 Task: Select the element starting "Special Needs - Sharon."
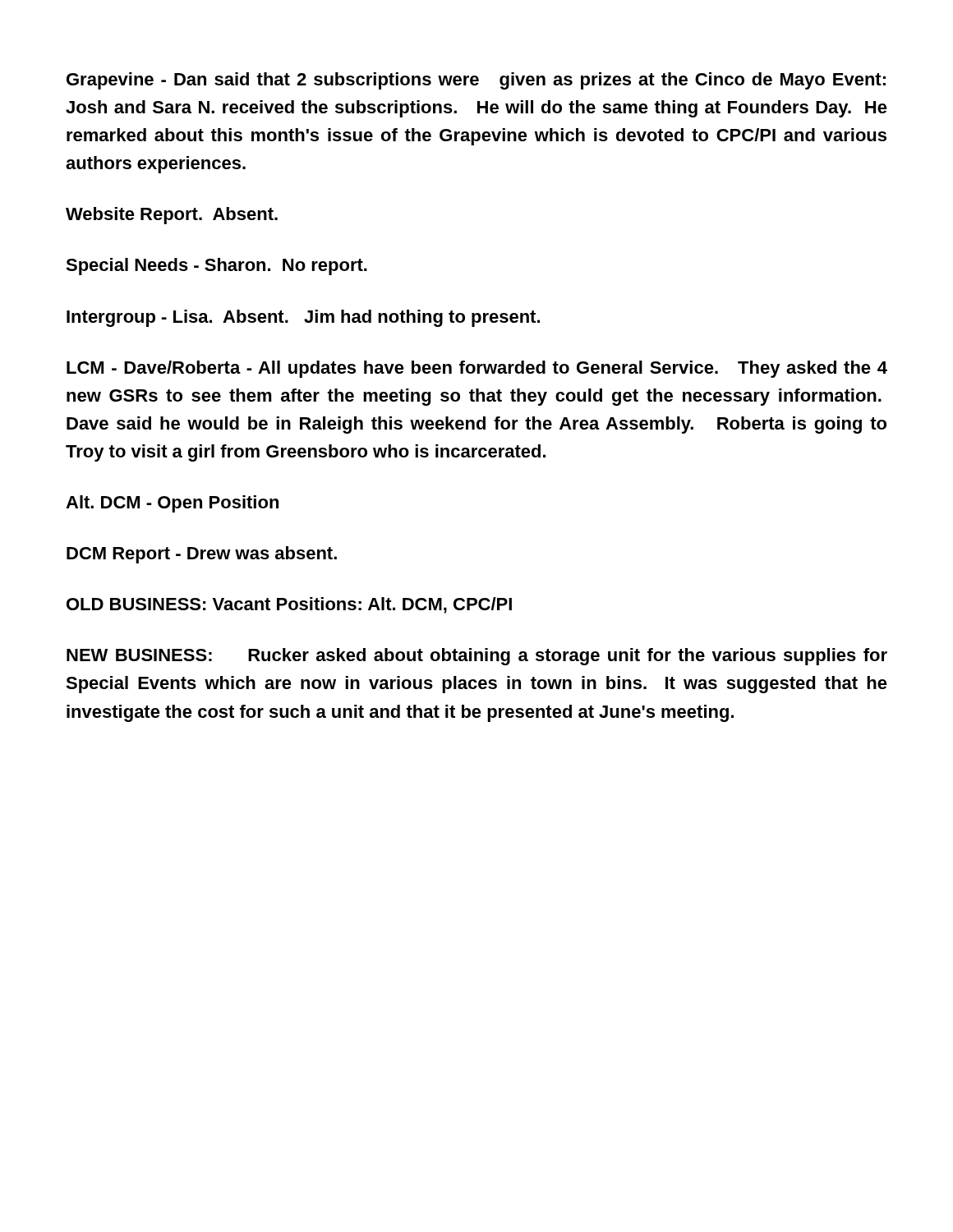(217, 265)
